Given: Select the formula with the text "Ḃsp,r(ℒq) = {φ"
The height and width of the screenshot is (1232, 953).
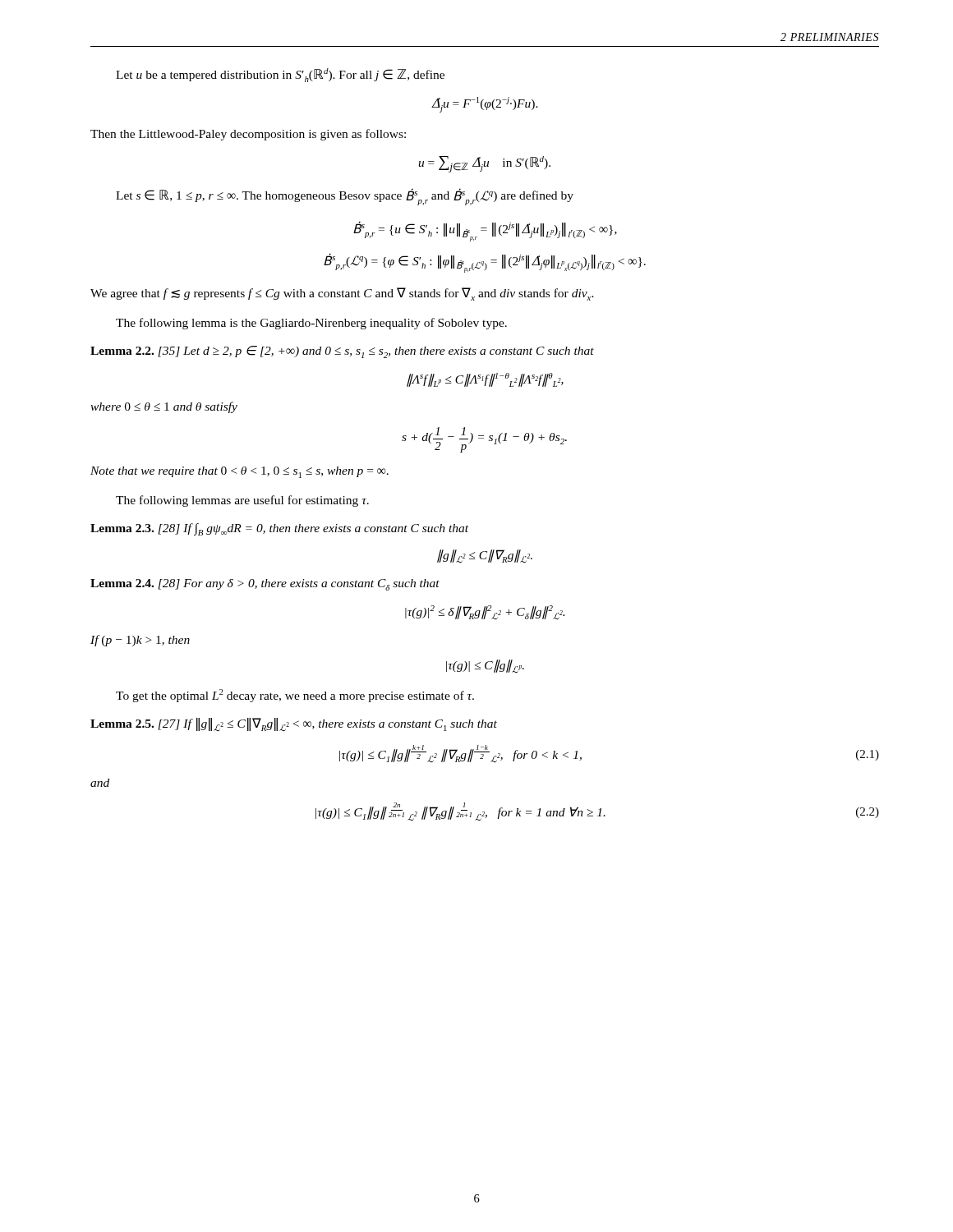Looking at the screenshot, I should (x=485, y=262).
